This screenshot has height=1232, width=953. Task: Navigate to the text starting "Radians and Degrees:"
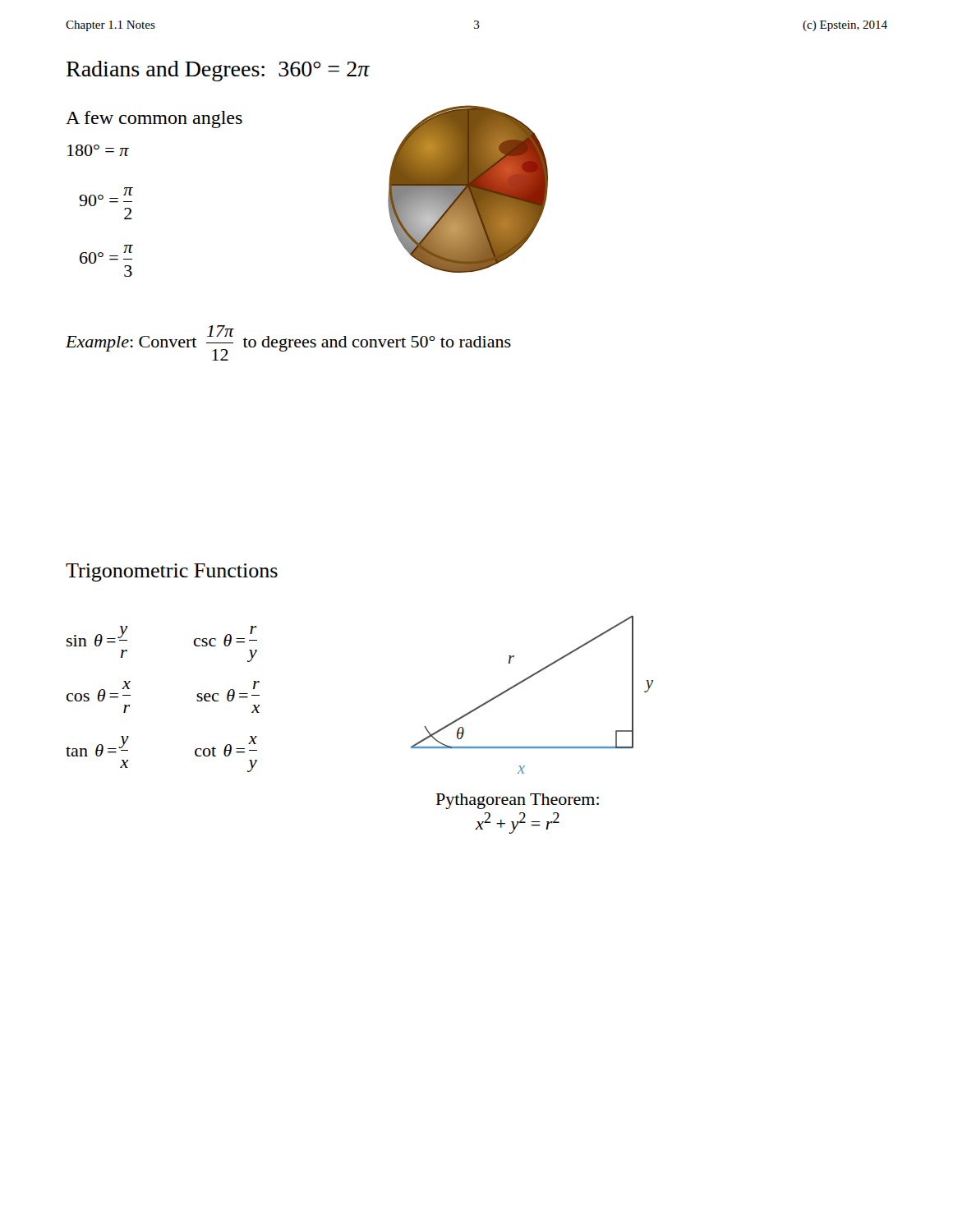tap(217, 69)
